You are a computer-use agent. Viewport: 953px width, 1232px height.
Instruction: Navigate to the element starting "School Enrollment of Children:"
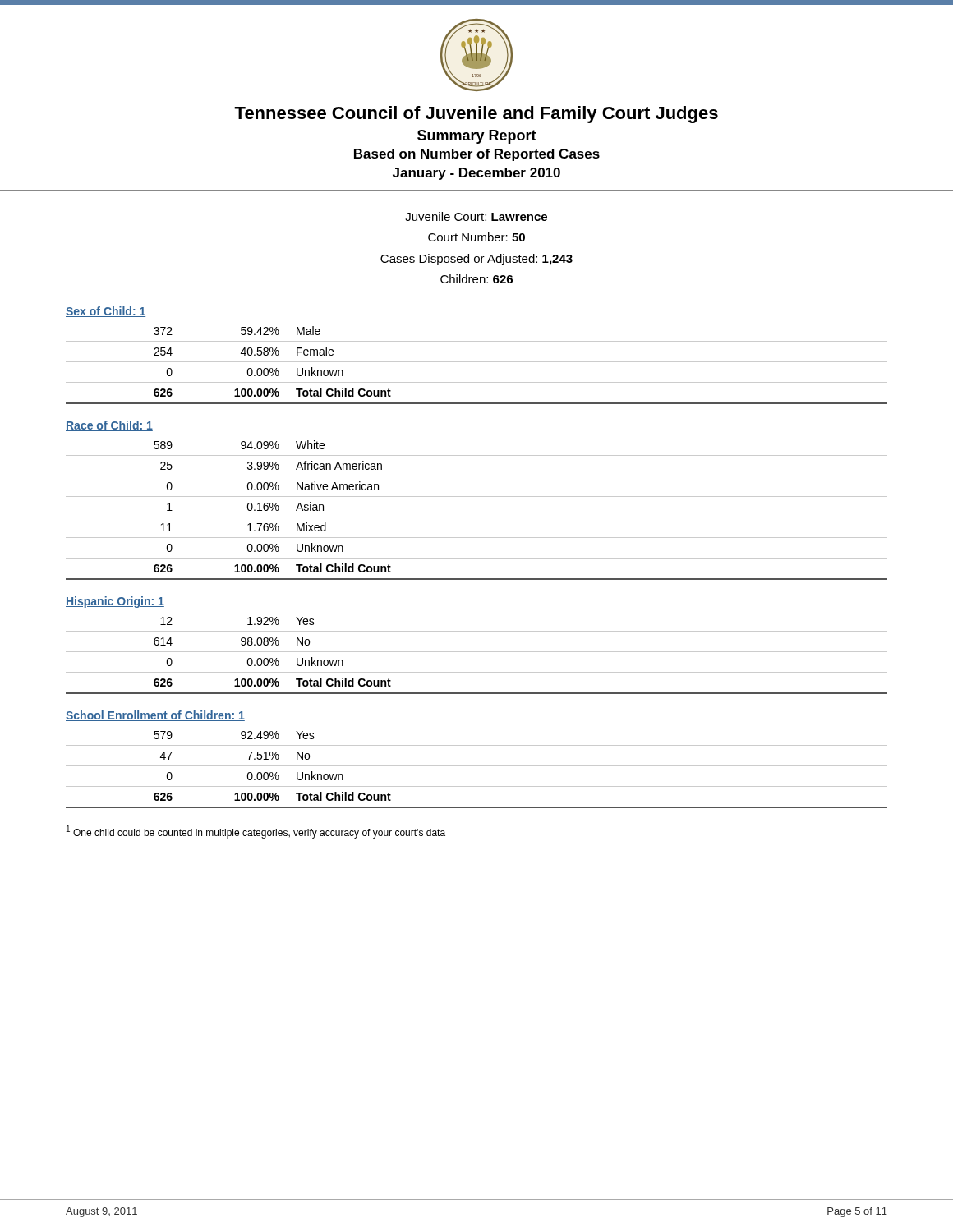click(155, 715)
